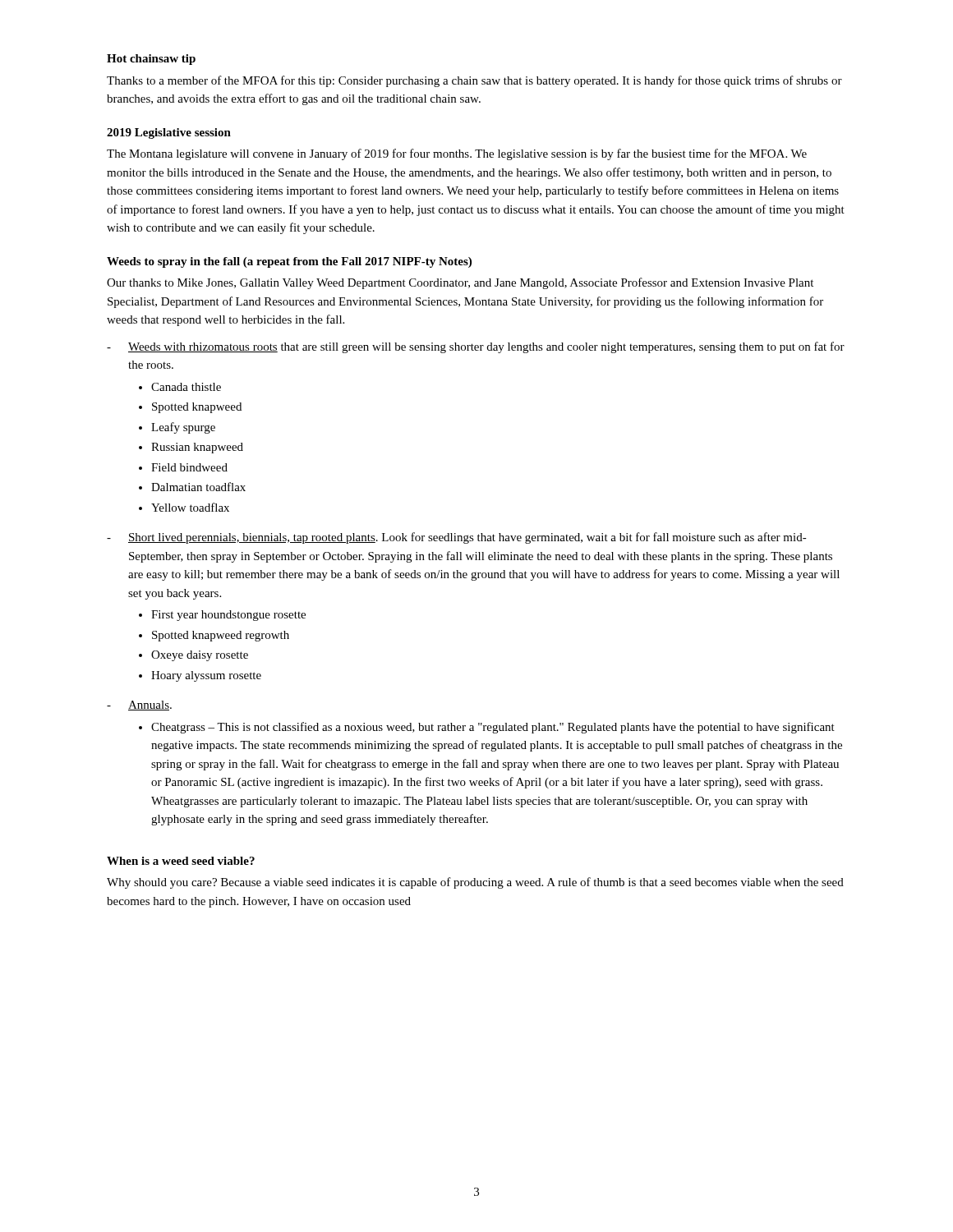This screenshot has width=953, height=1232.
Task: Find "Leafy spurge" on this page
Action: (x=183, y=427)
